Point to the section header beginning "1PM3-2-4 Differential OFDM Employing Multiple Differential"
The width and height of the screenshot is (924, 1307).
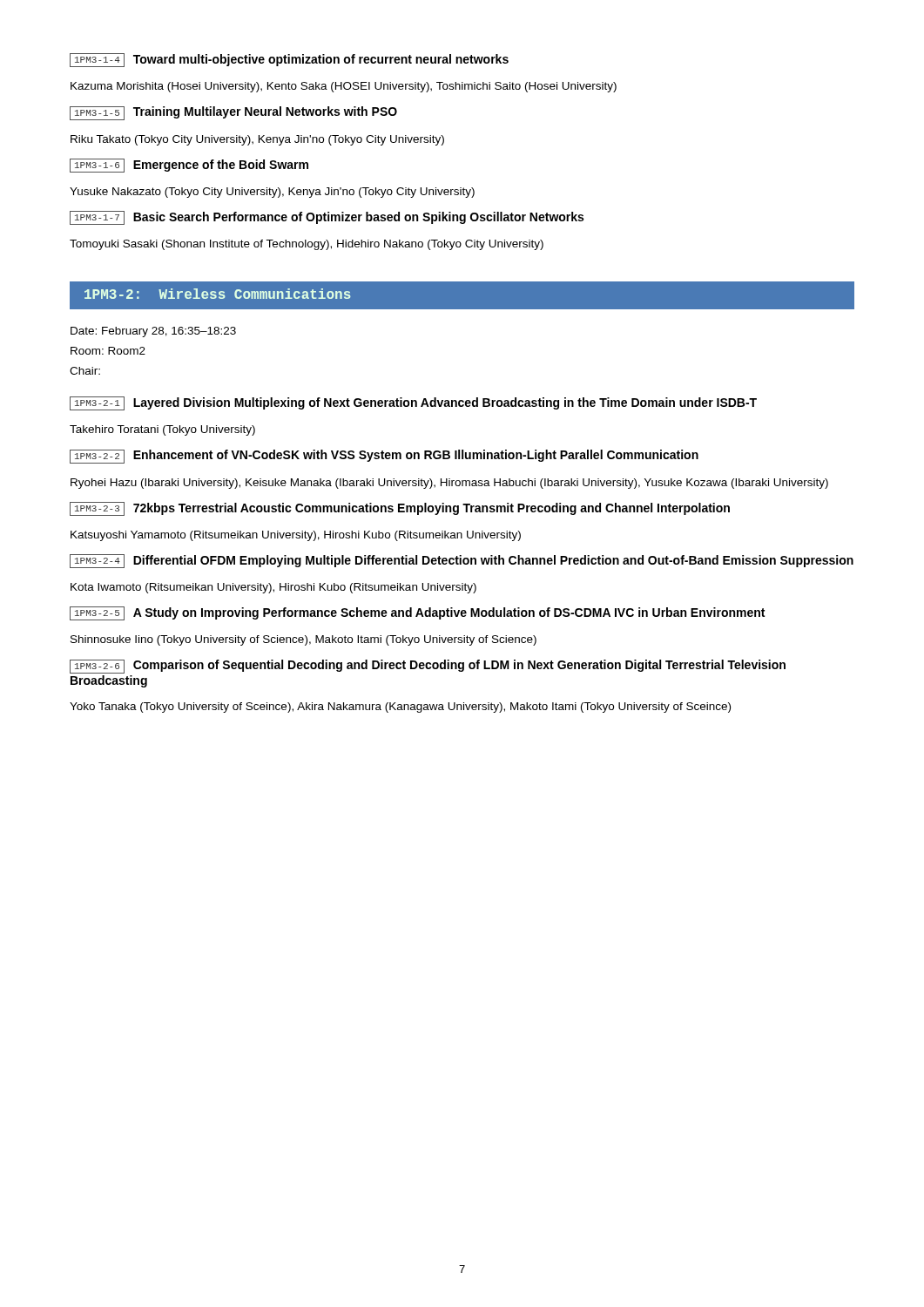462,561
